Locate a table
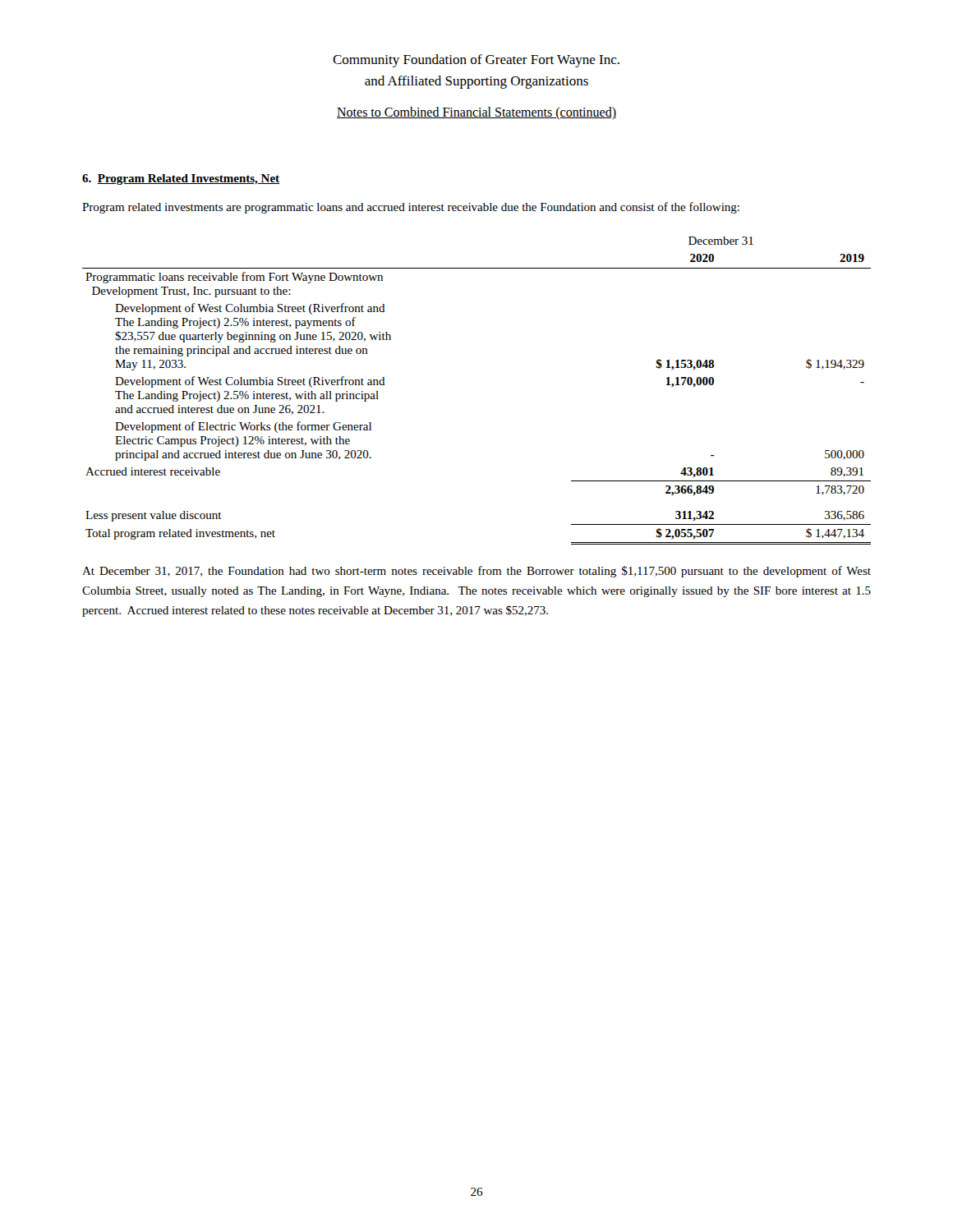The image size is (953, 1232). pyautogui.click(x=476, y=389)
